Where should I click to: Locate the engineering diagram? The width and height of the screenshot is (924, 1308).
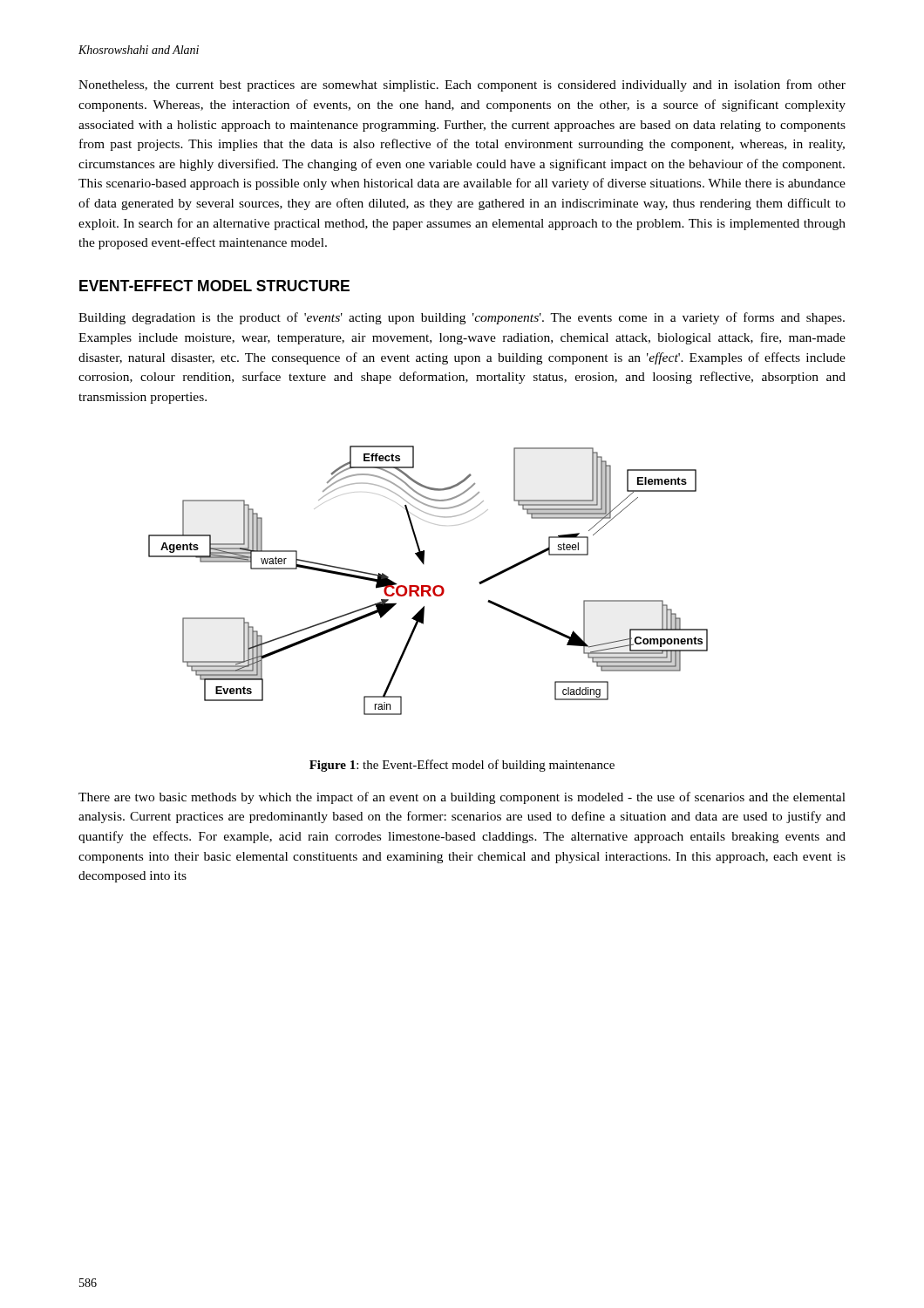click(462, 587)
